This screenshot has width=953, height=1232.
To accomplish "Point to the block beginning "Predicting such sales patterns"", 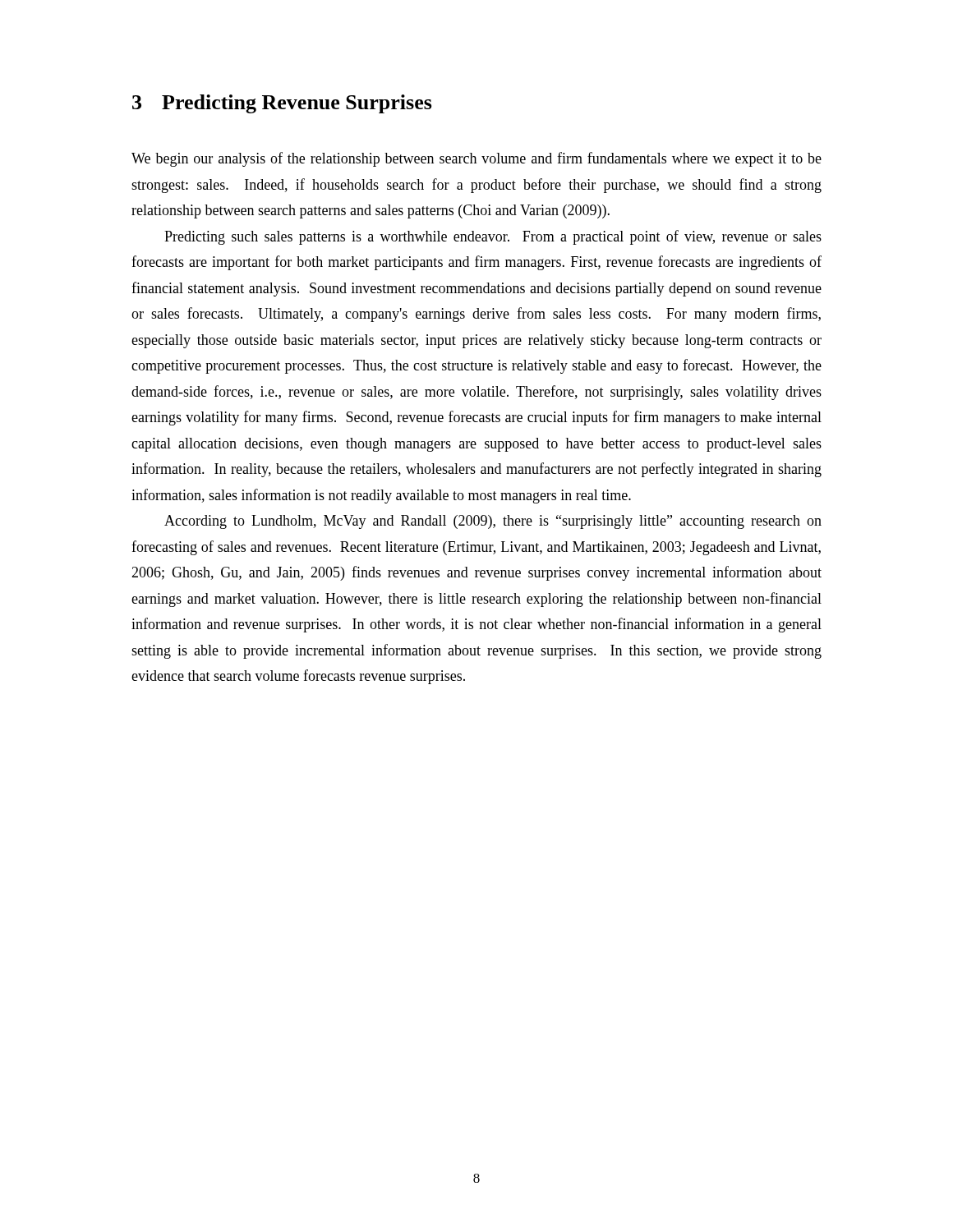I will point(476,365).
